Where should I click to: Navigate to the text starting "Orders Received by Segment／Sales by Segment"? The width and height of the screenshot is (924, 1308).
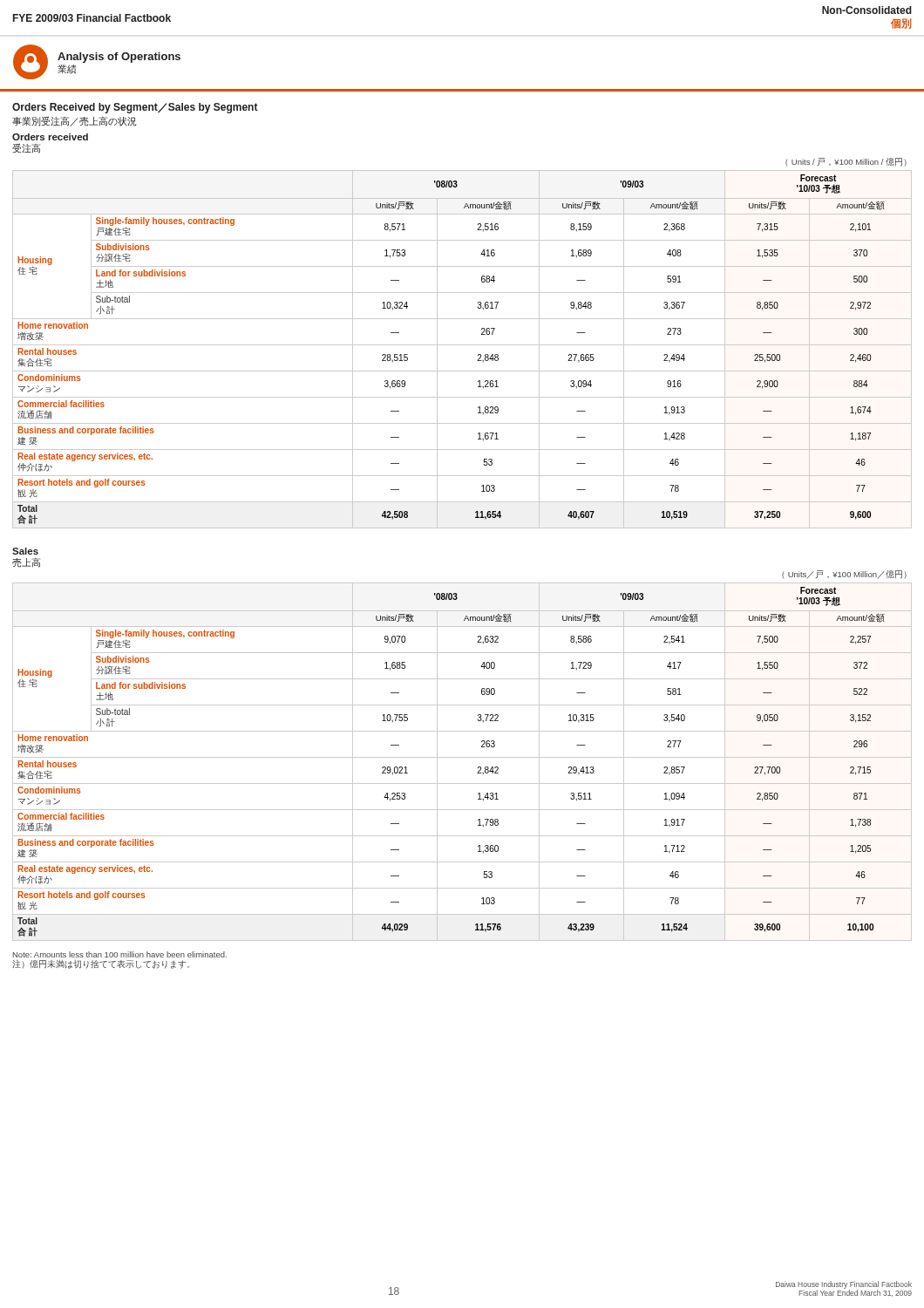pos(135,107)
